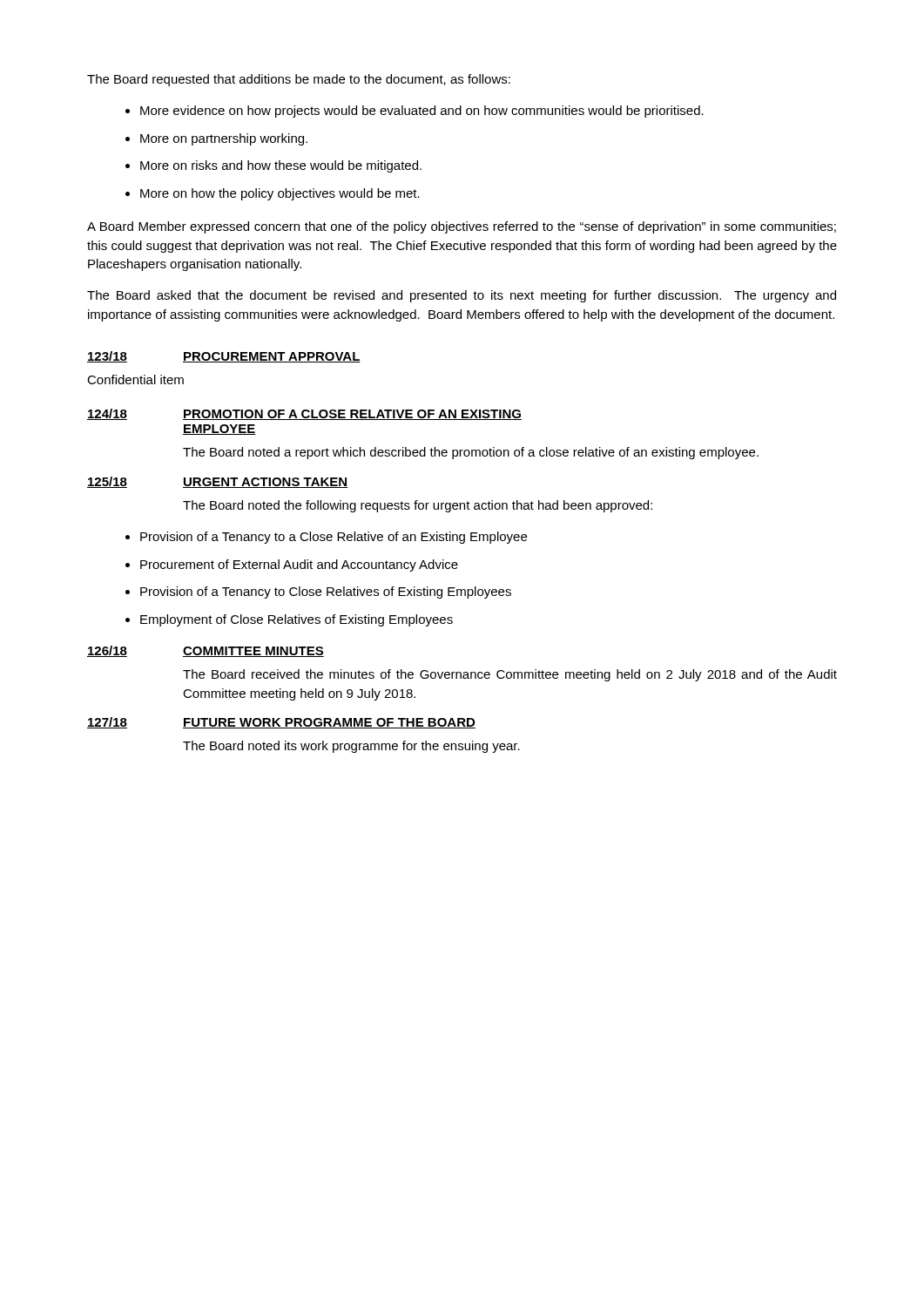This screenshot has width=924, height=1307.
Task: Click on the element starting "124/18 PROMOTION OF A"
Action: (304, 421)
